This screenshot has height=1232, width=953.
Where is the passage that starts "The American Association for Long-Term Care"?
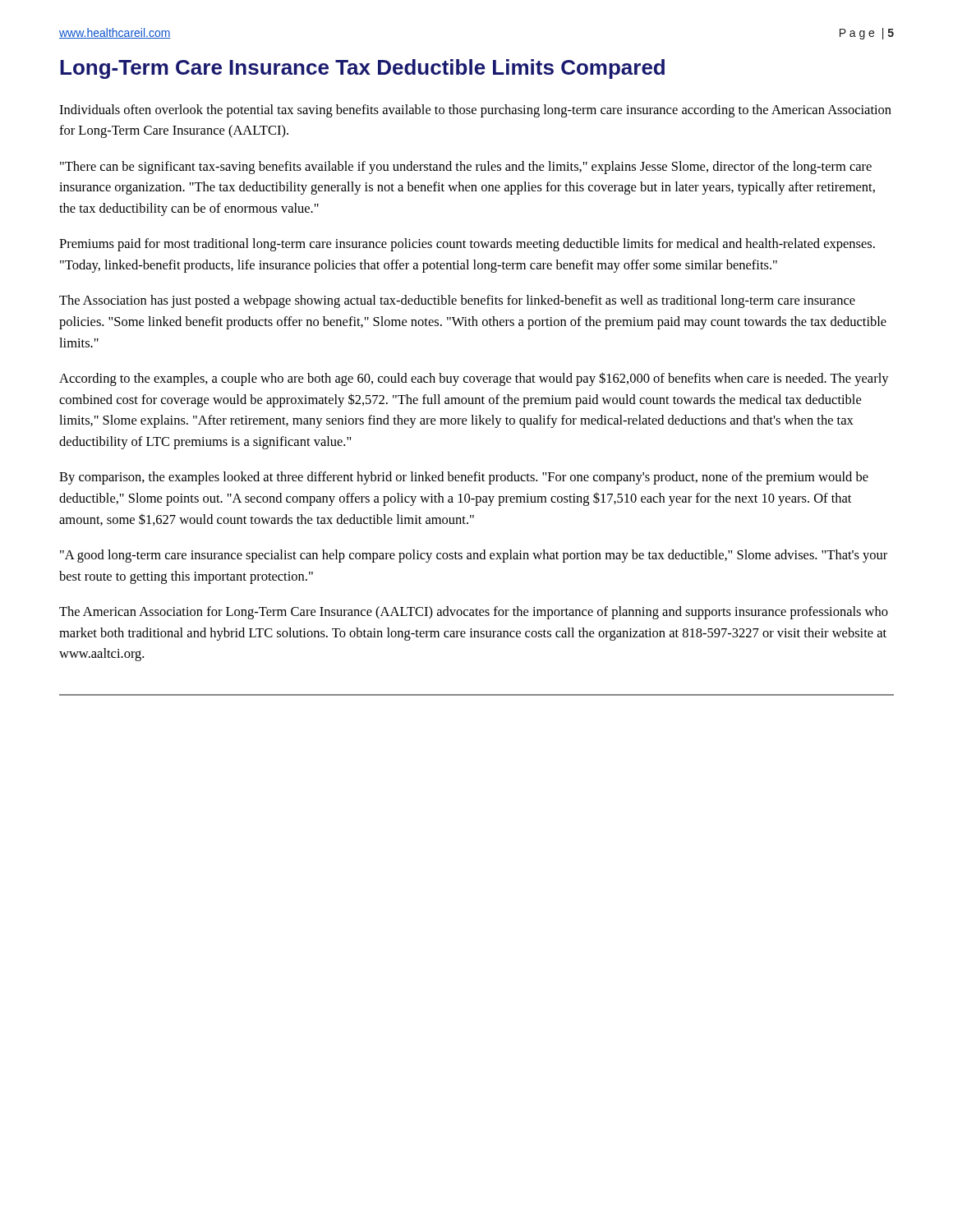474,633
